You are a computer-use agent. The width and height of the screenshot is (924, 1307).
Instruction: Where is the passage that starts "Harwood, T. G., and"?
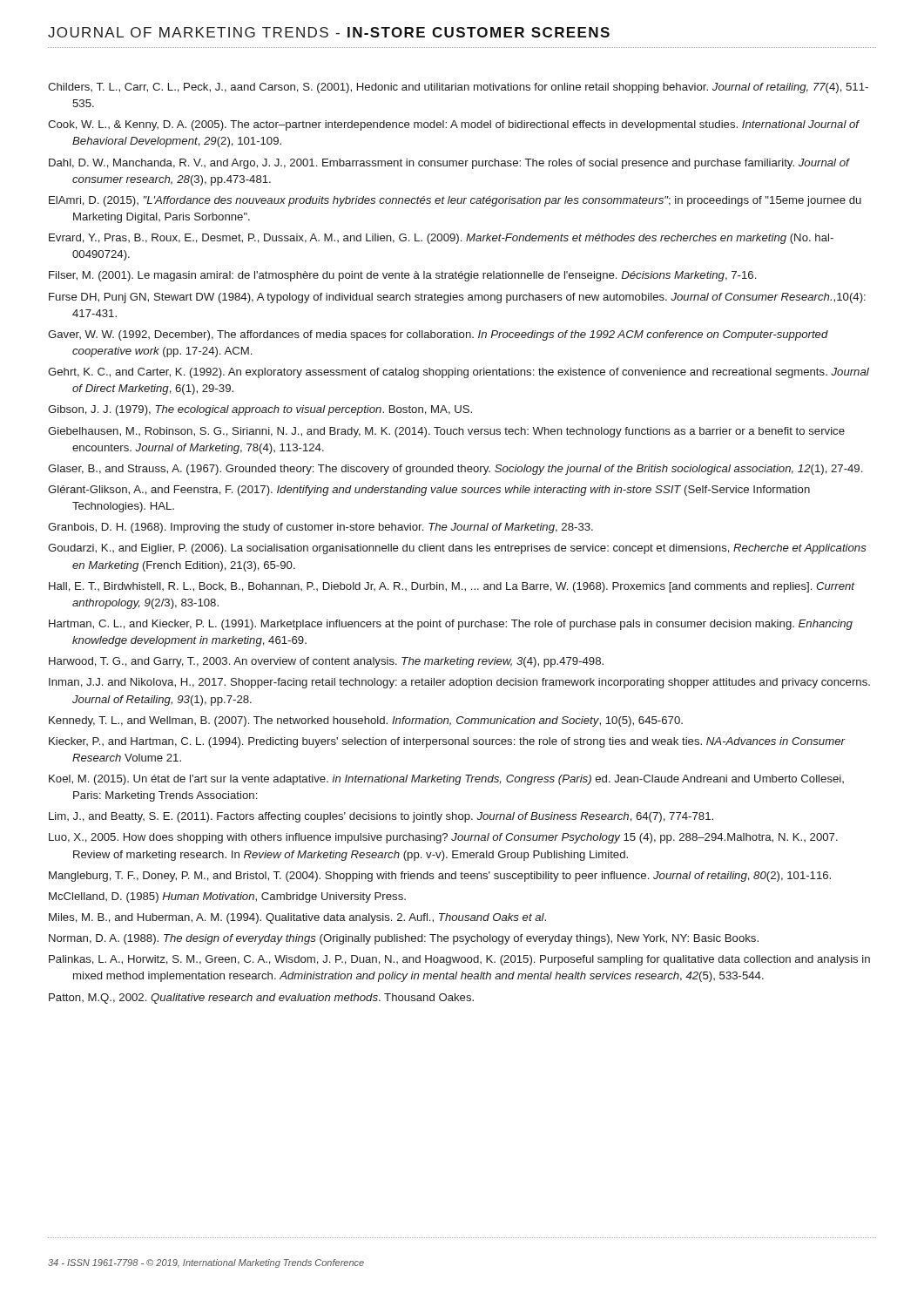point(326,661)
